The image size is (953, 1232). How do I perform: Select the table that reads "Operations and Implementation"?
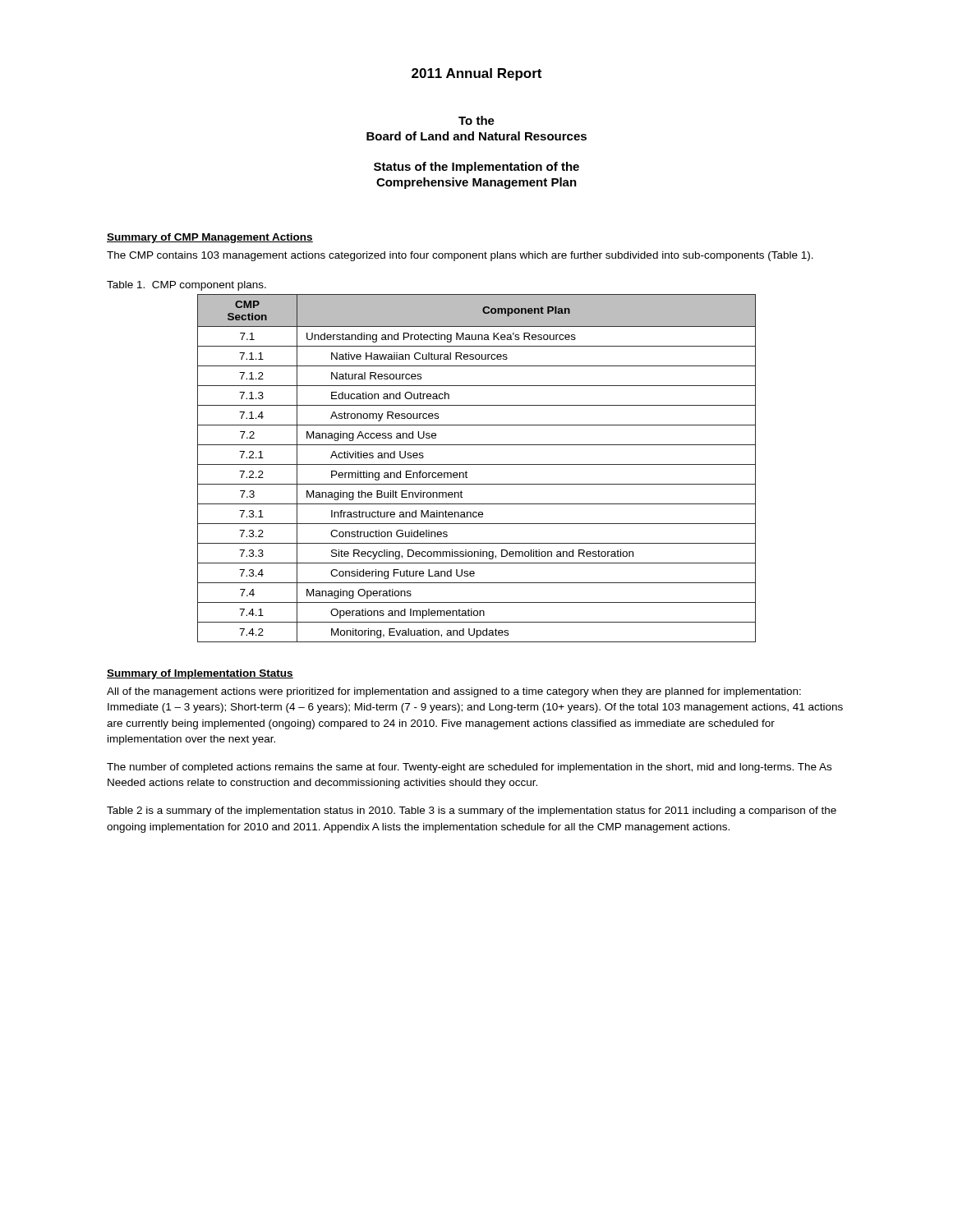[476, 468]
